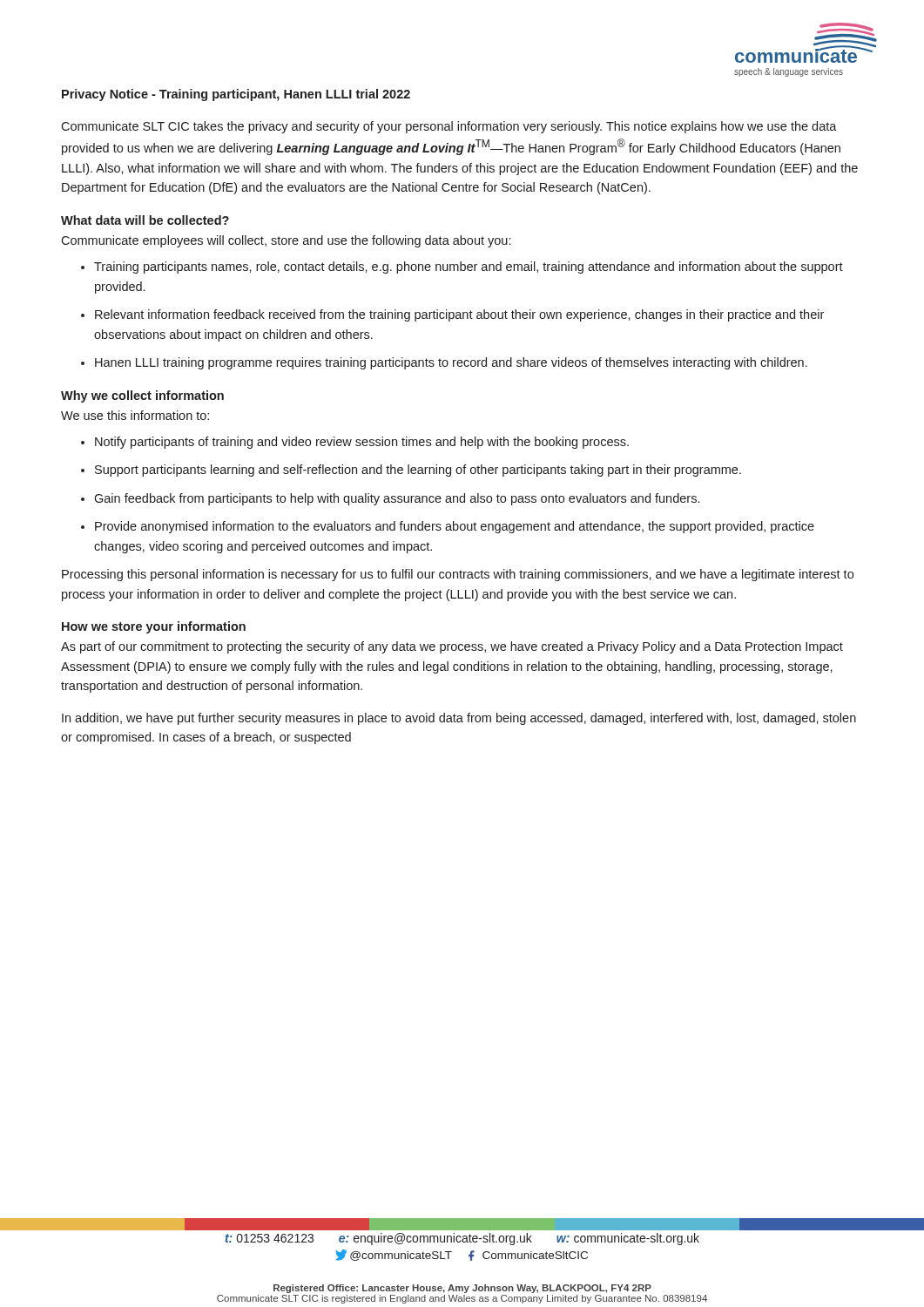This screenshot has width=924, height=1307.
Task: Find the text starting "What data will be"
Action: 145,220
